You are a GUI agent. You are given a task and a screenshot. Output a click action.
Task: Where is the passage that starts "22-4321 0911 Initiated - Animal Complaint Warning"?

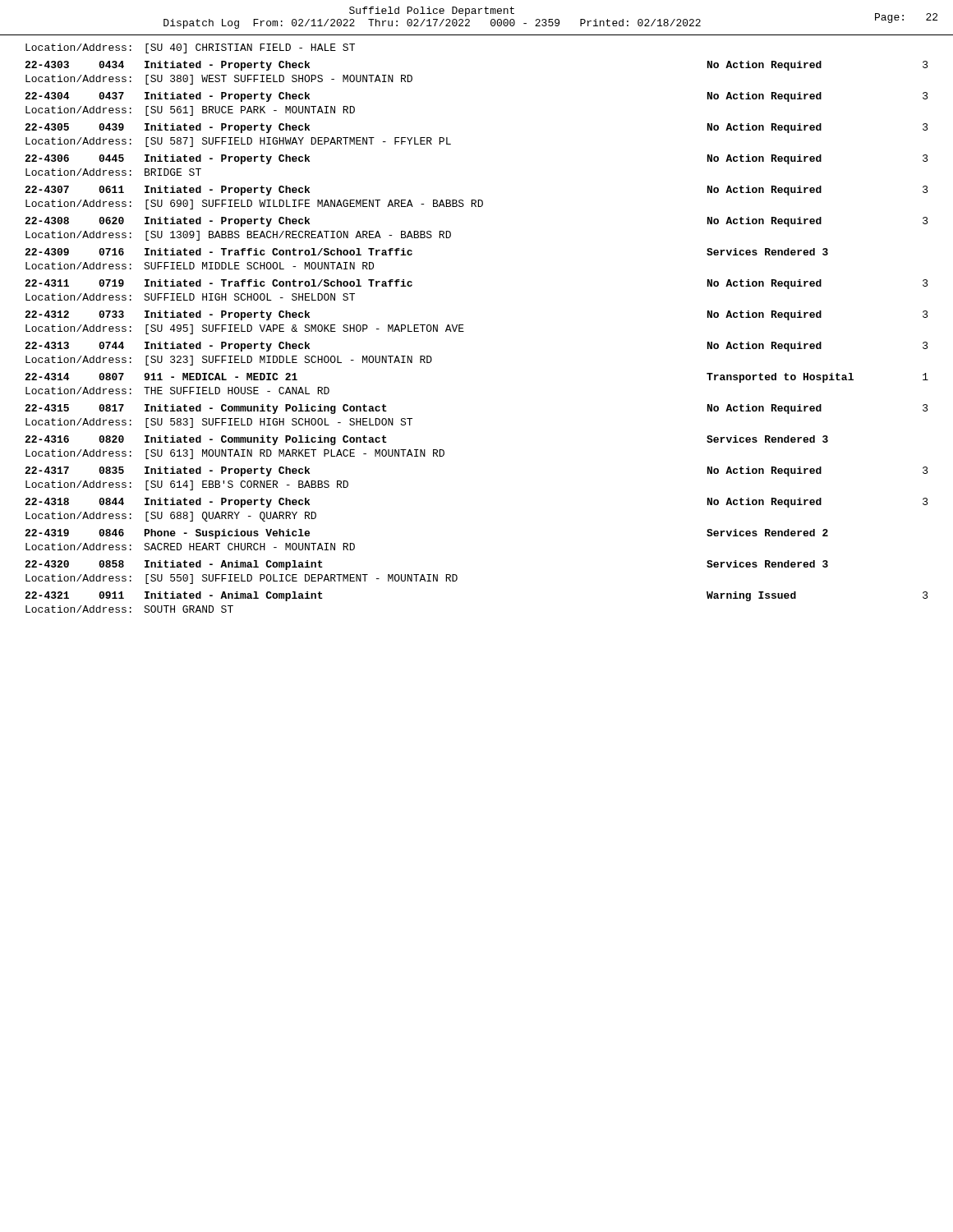[47, 597]
